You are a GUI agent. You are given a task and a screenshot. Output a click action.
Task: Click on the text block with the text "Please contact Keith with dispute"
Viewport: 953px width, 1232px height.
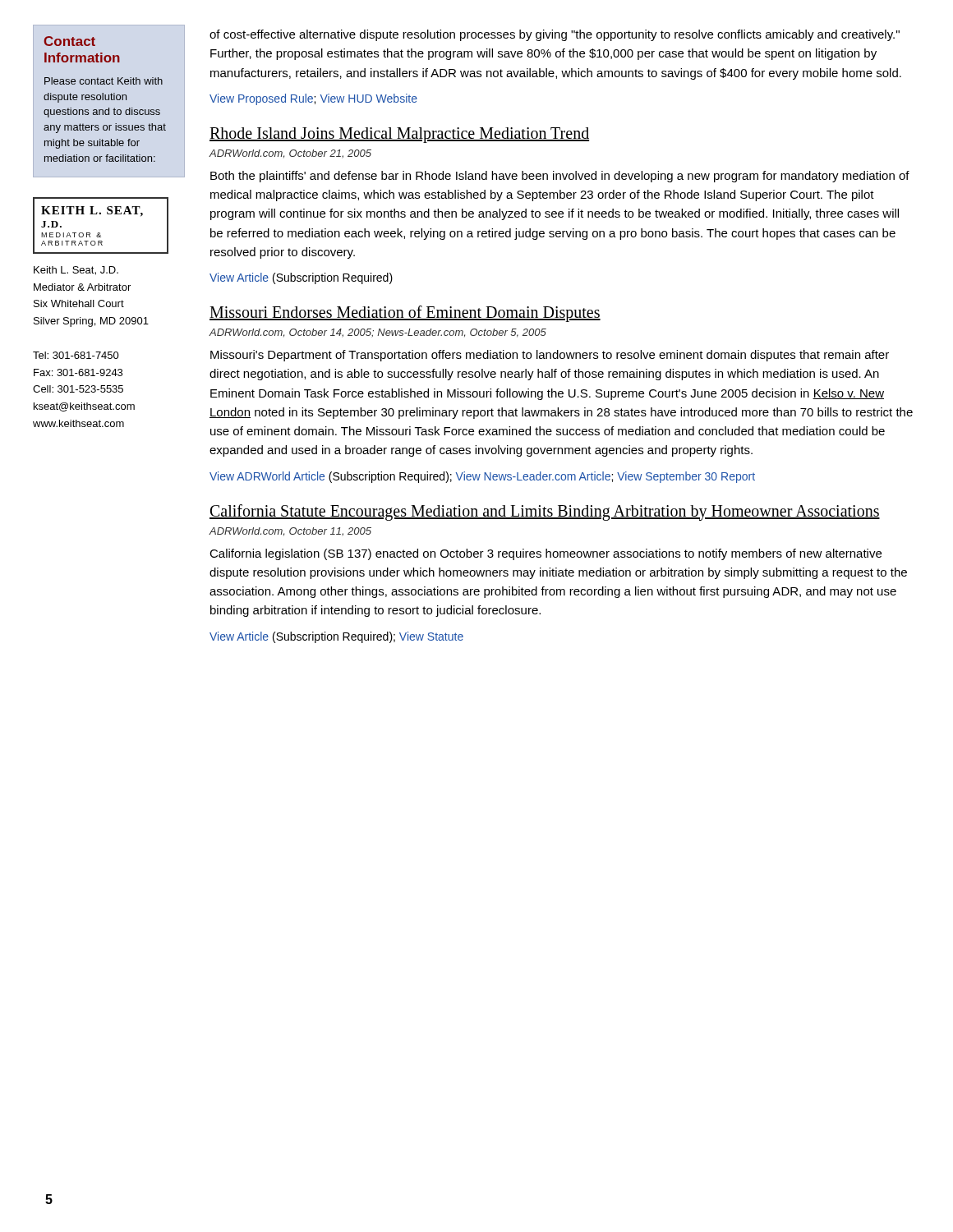click(105, 119)
